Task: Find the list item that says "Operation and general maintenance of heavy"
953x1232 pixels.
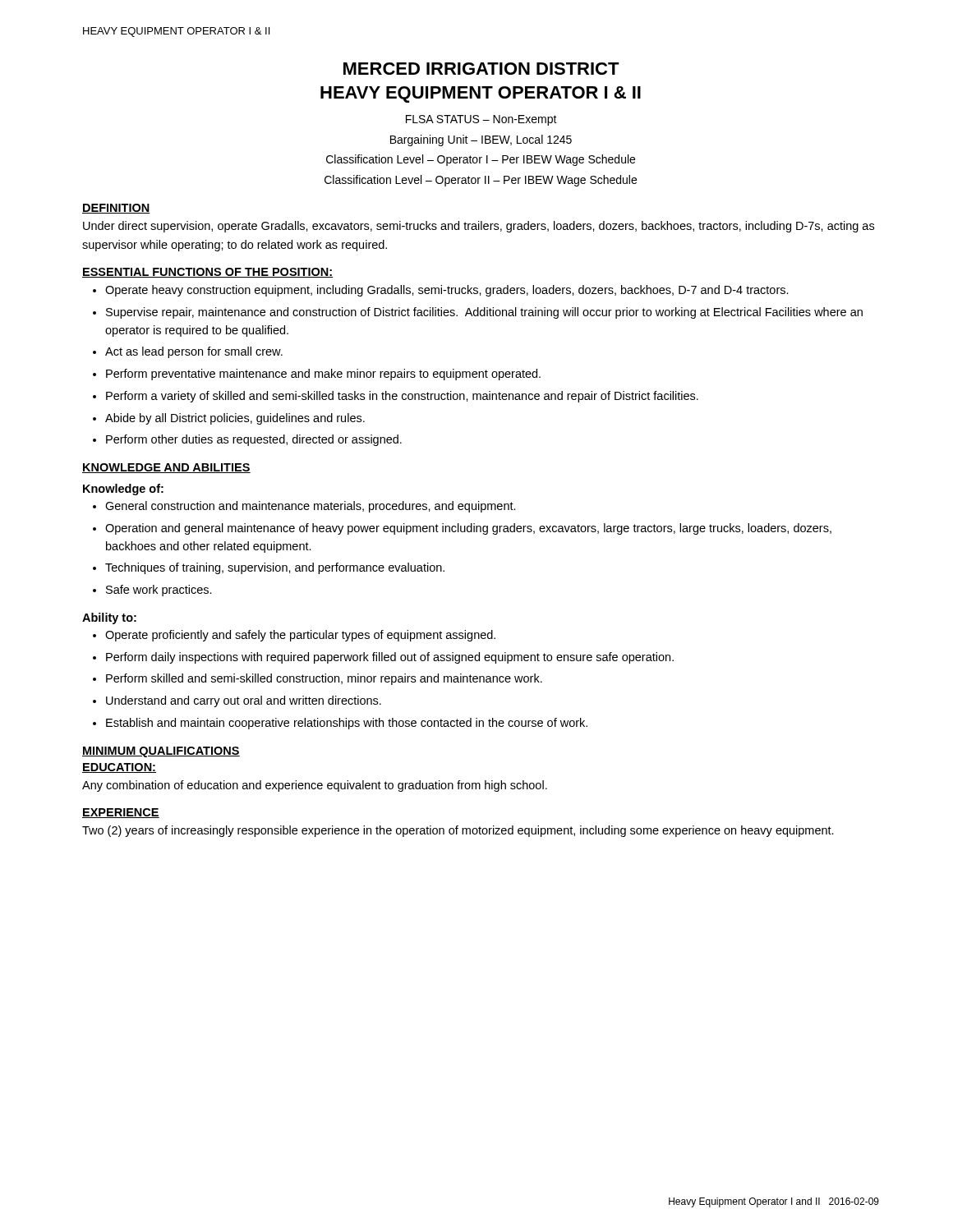Action: pyautogui.click(x=469, y=537)
